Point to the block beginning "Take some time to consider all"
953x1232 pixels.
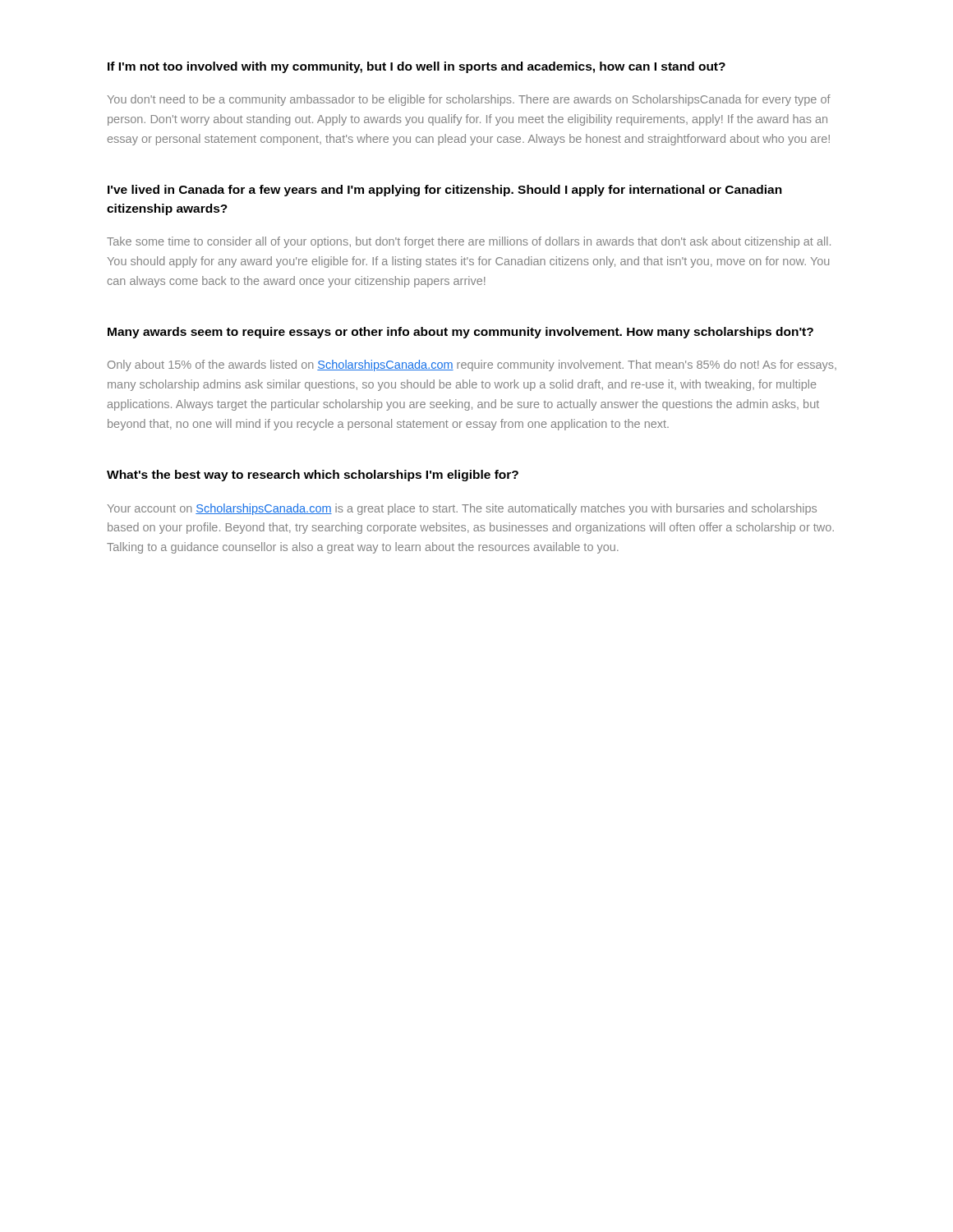469,261
